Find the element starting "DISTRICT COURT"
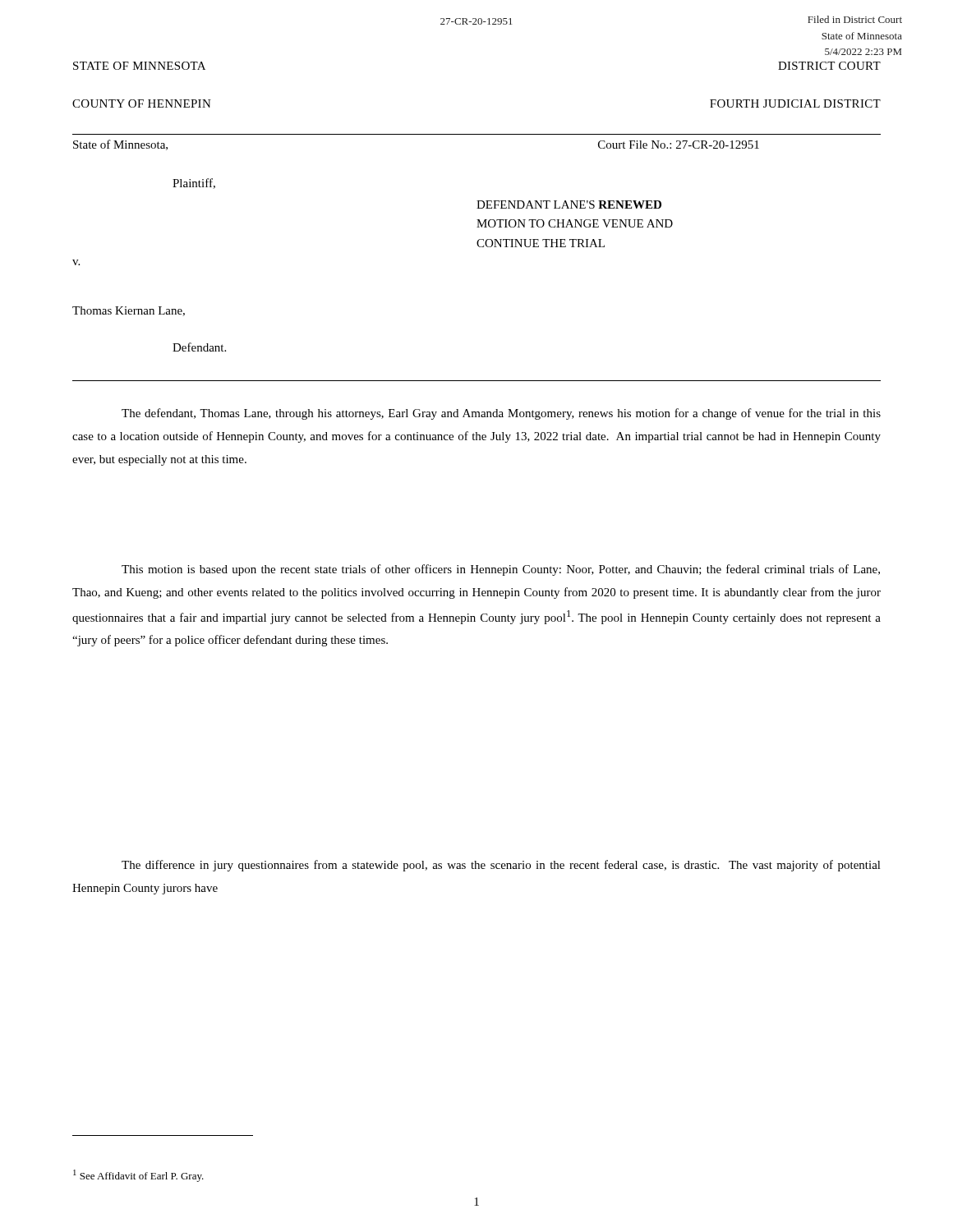 (x=829, y=66)
